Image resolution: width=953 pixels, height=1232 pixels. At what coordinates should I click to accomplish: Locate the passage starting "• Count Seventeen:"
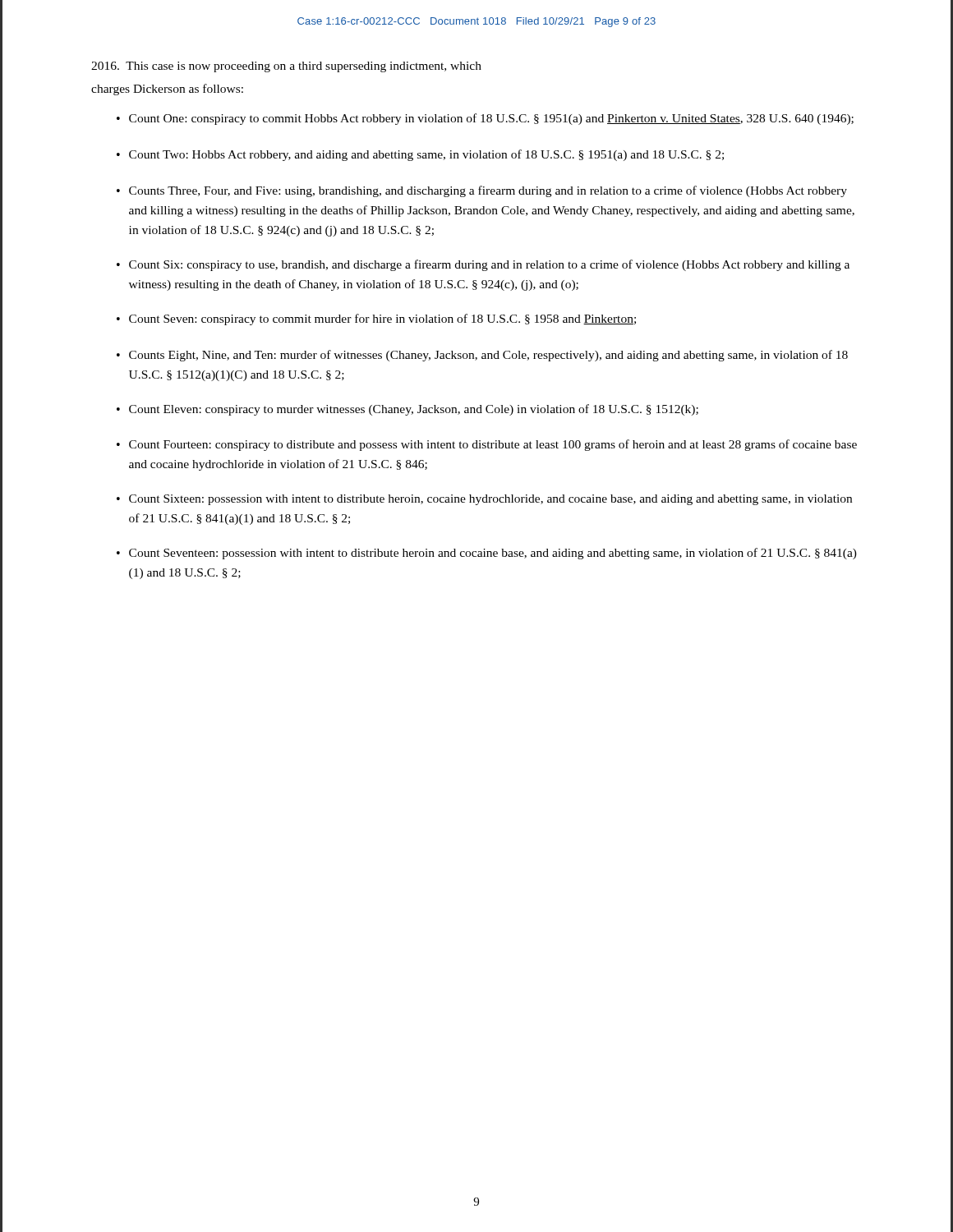489,563
